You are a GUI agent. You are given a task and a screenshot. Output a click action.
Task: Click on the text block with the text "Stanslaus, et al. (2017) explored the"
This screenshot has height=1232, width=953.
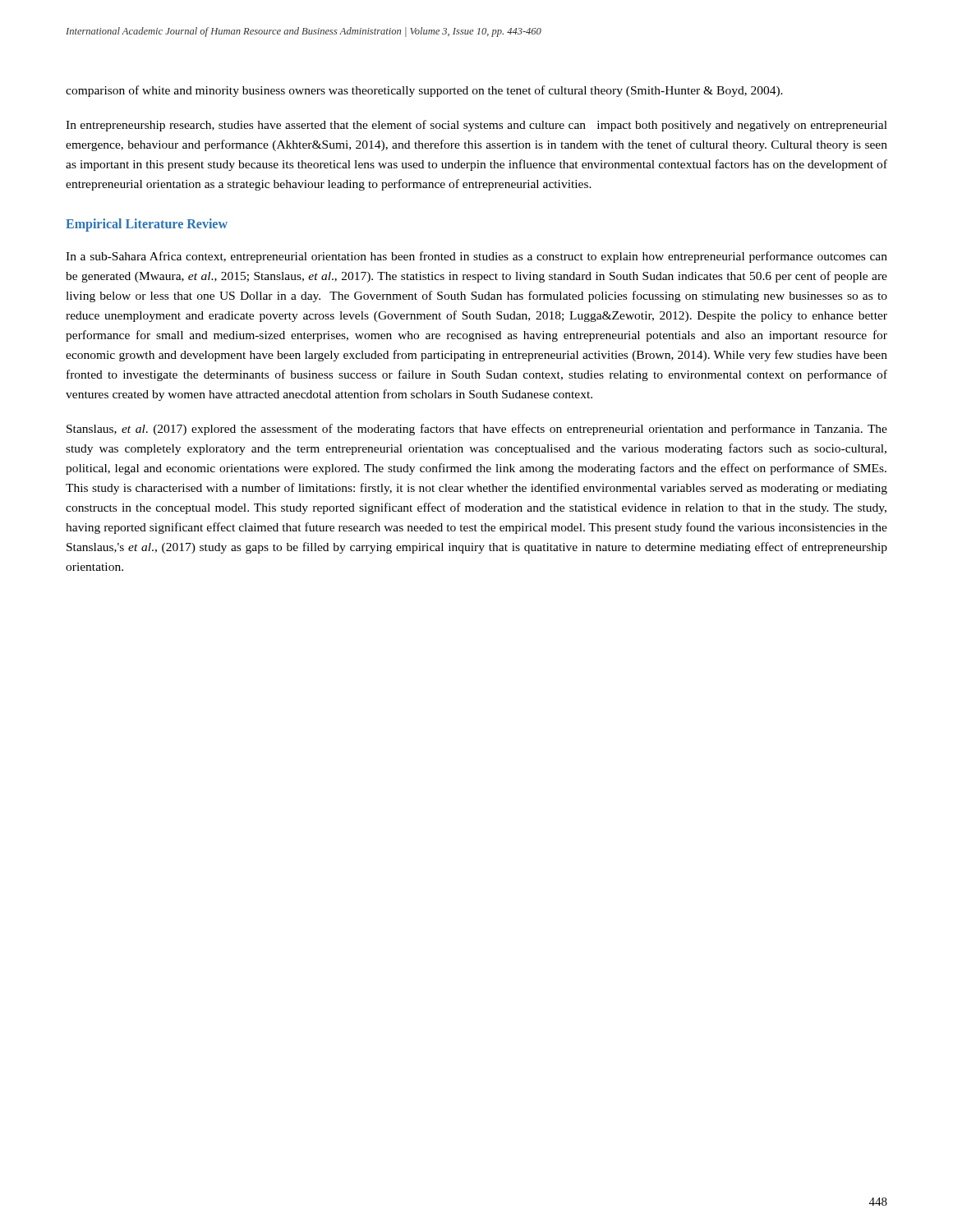point(476,497)
